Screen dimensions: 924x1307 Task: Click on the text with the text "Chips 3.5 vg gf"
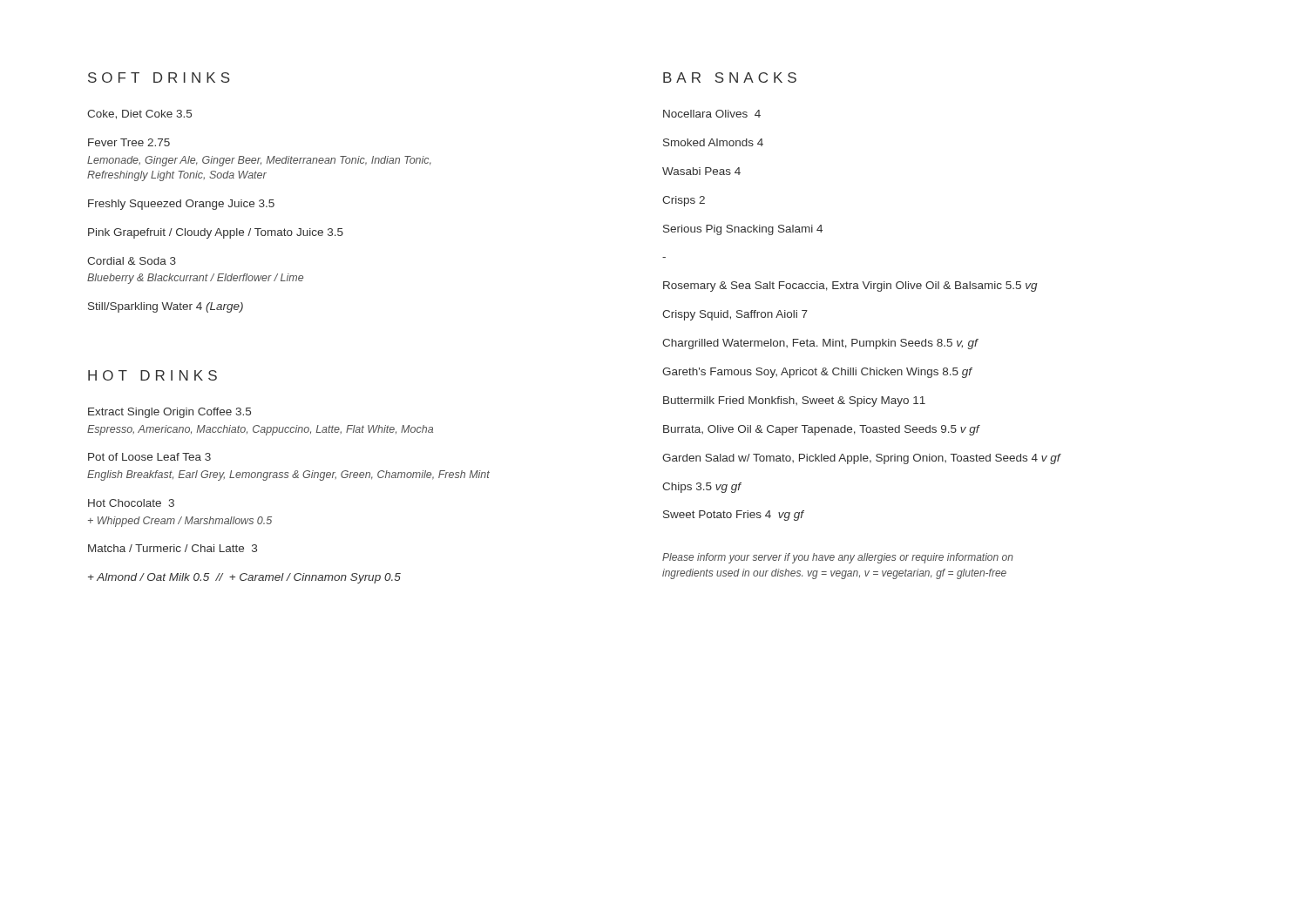tap(701, 486)
